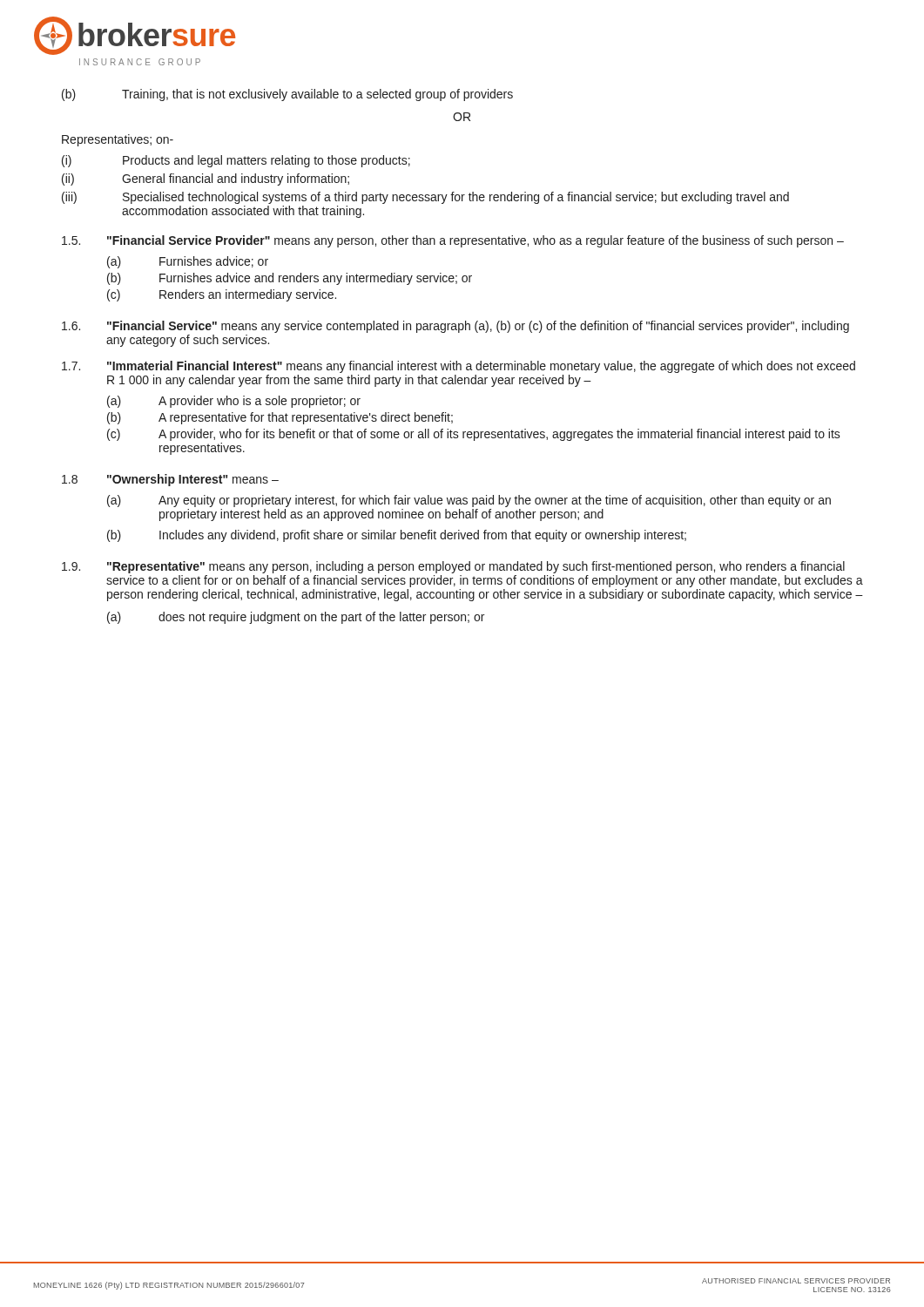This screenshot has height=1307, width=924.
Task: Select the text block that reads "8 "Ownership Interest" means –"
Action: click(x=462, y=510)
